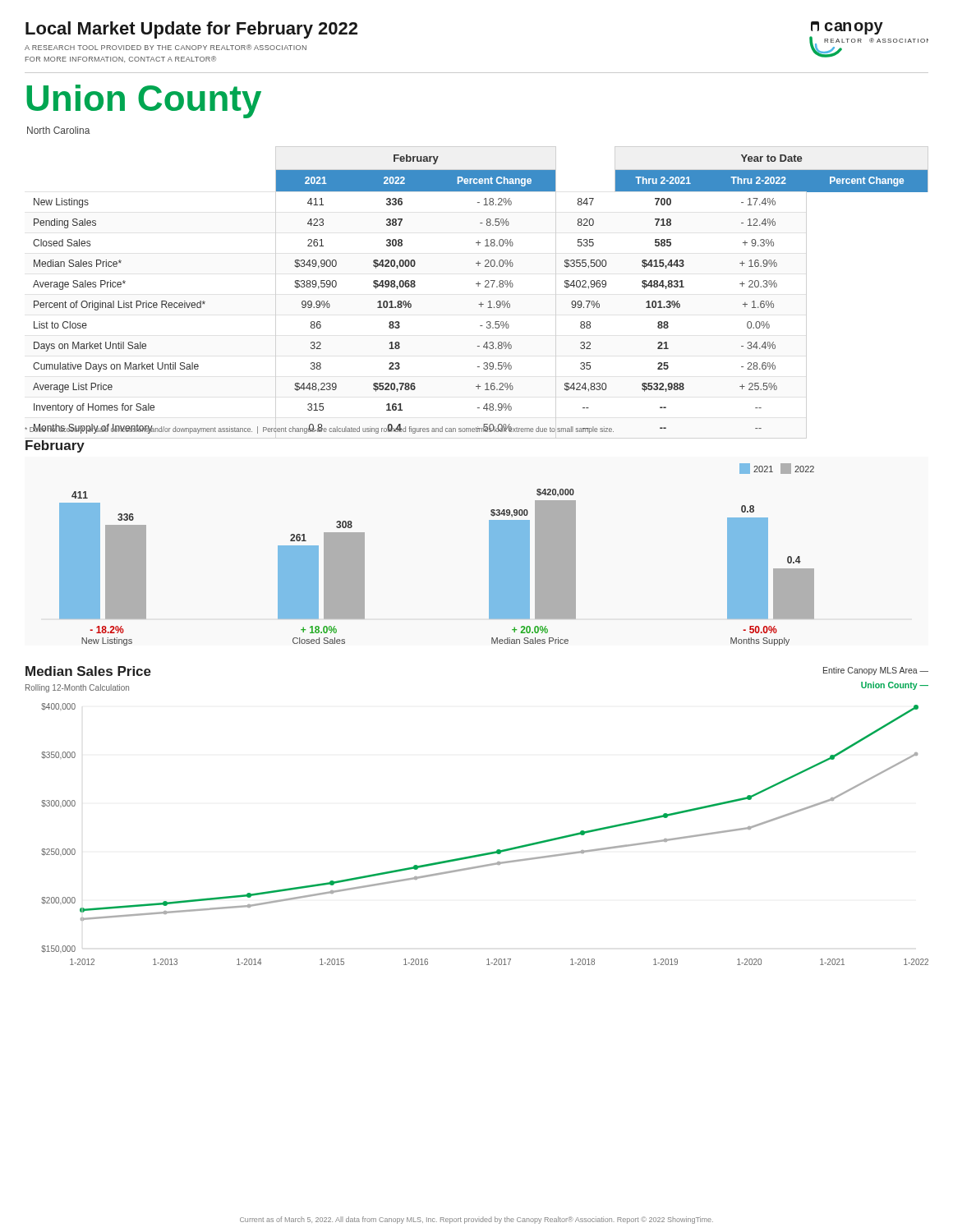Locate the table with the text "- 43.8%"
Viewport: 953px width, 1232px height.
[476, 292]
